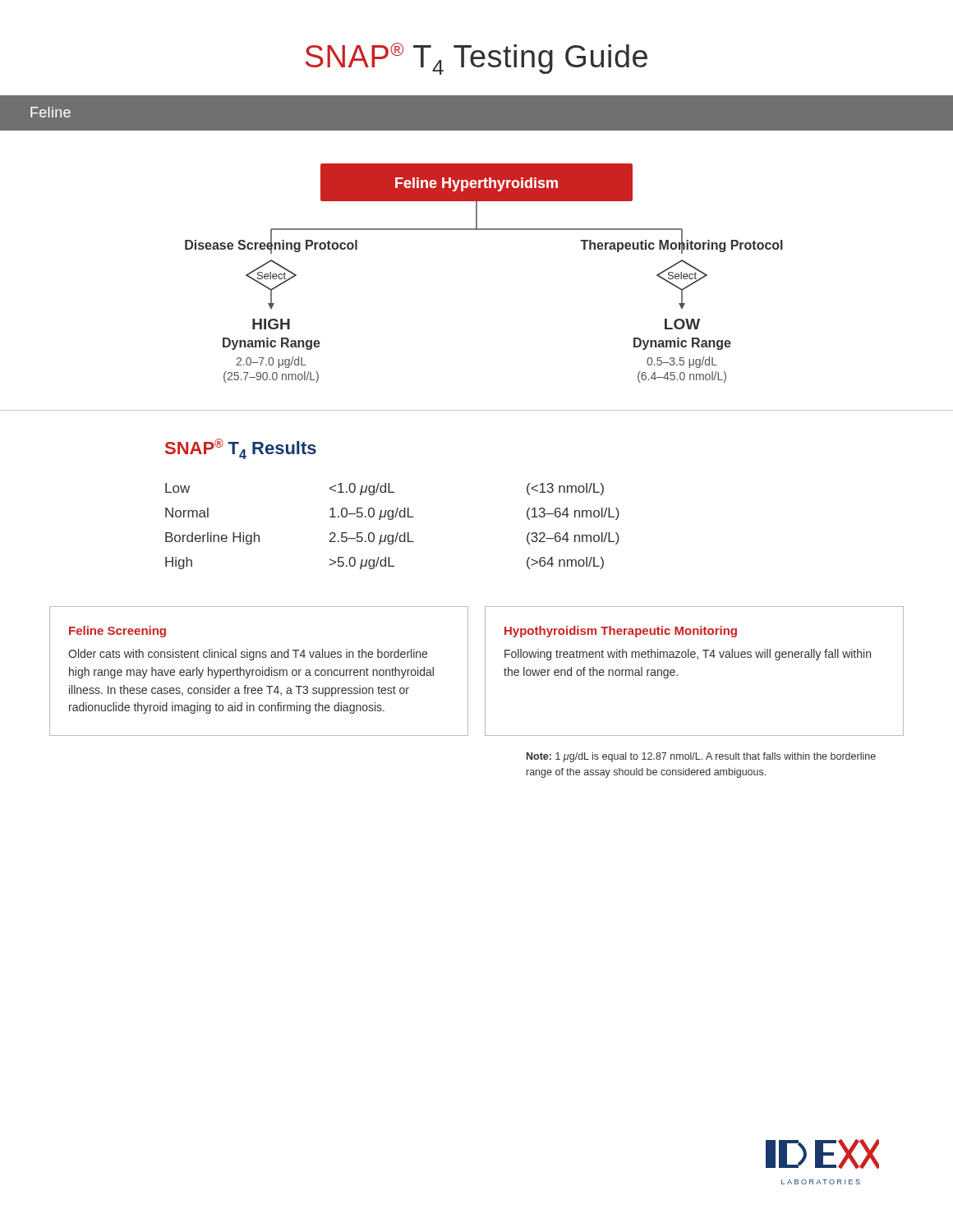Find the text block with the text "Feline Screening Older cats with"
This screenshot has height=1232, width=953.
(x=259, y=670)
